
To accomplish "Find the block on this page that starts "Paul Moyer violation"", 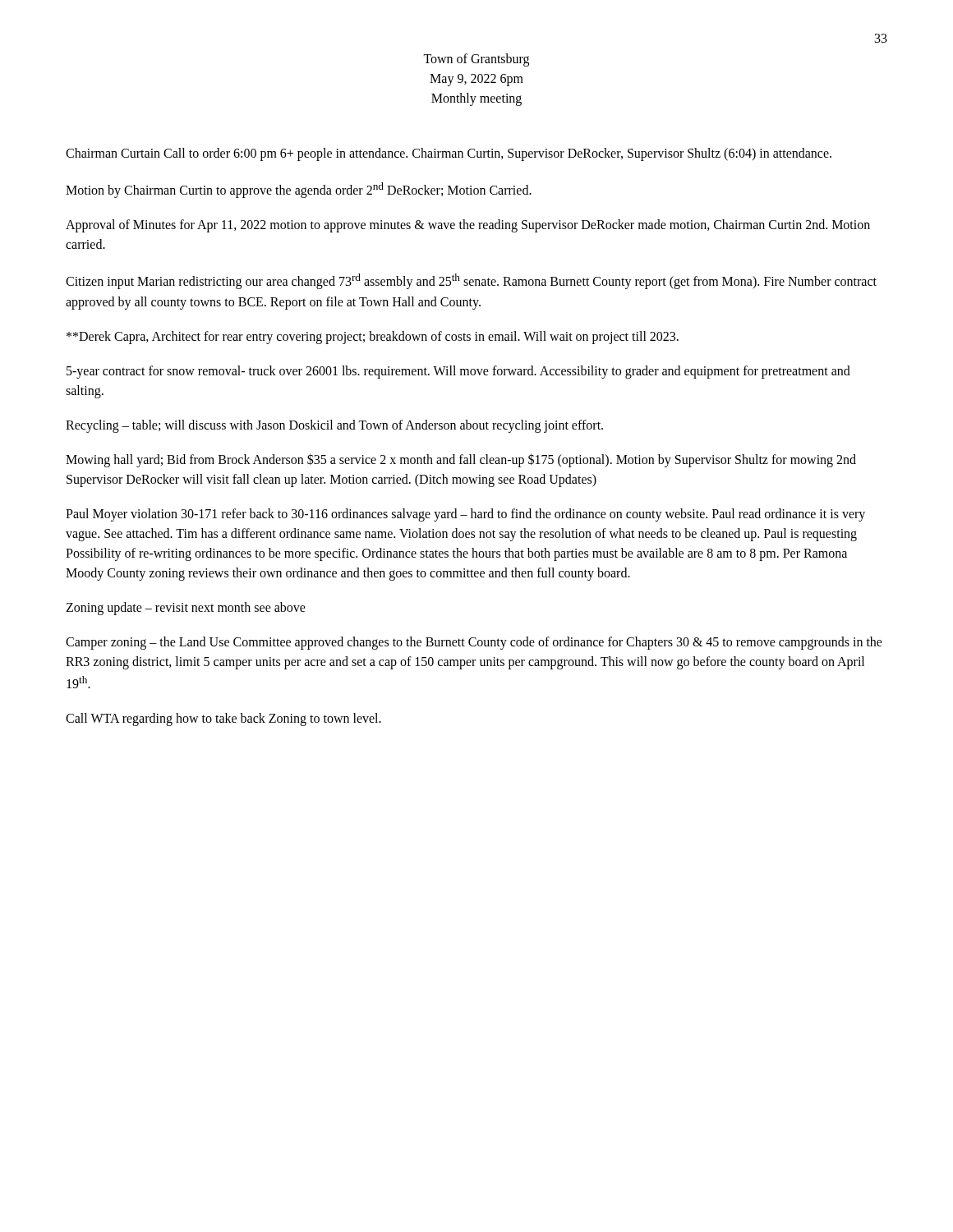I will [466, 543].
